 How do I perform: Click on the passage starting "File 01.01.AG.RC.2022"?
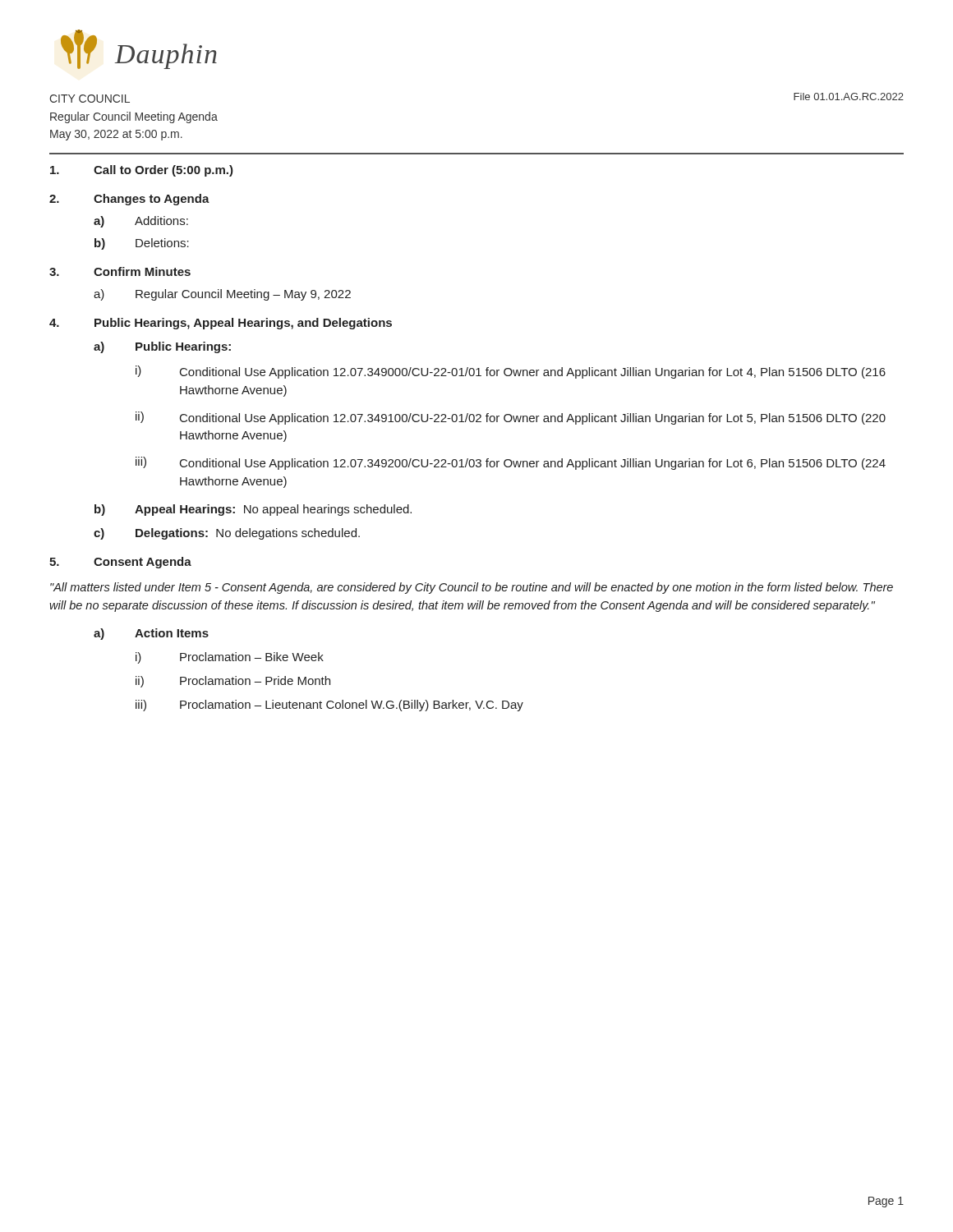pyautogui.click(x=849, y=96)
